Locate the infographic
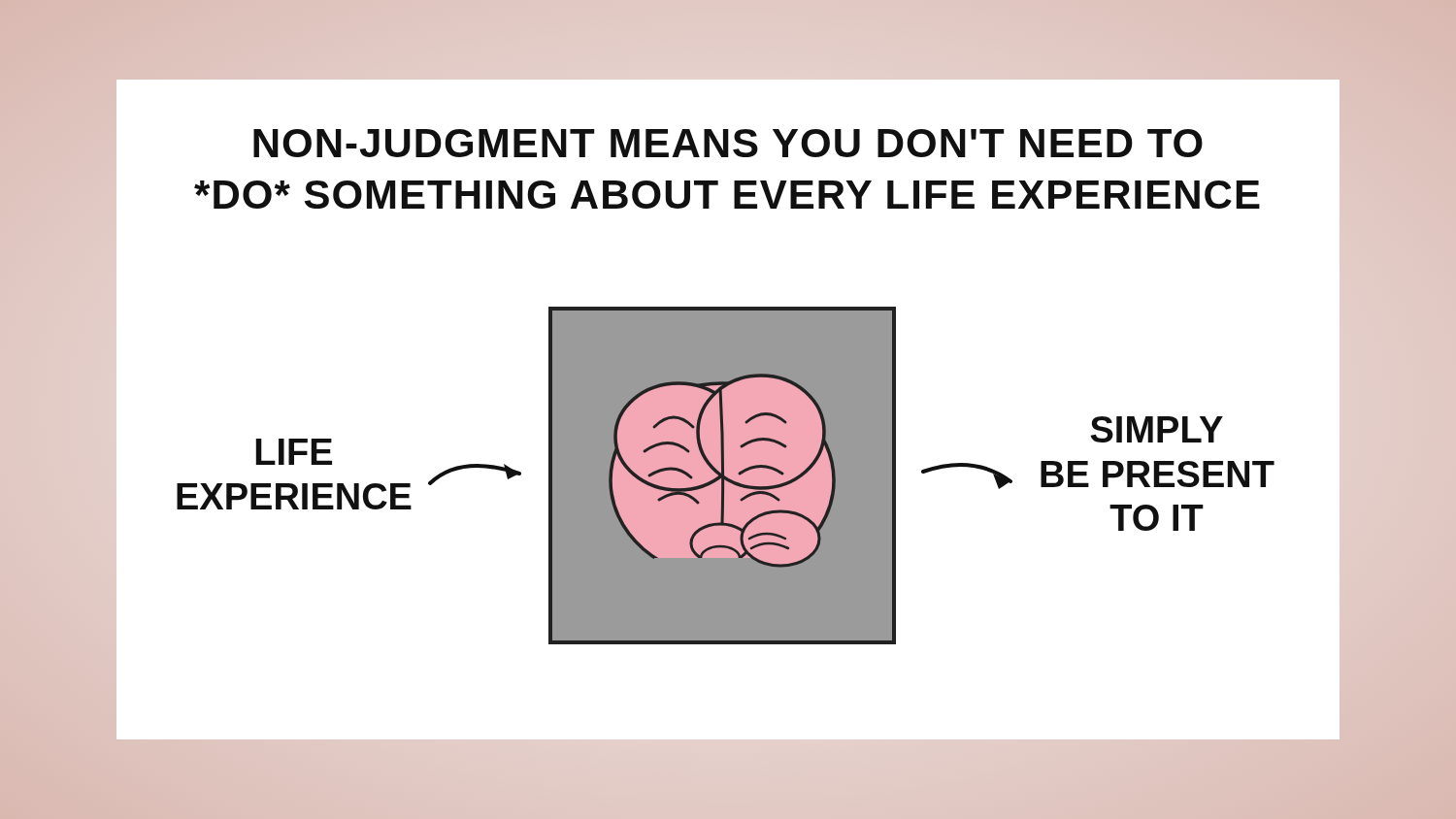The image size is (1456, 819). [x=728, y=475]
